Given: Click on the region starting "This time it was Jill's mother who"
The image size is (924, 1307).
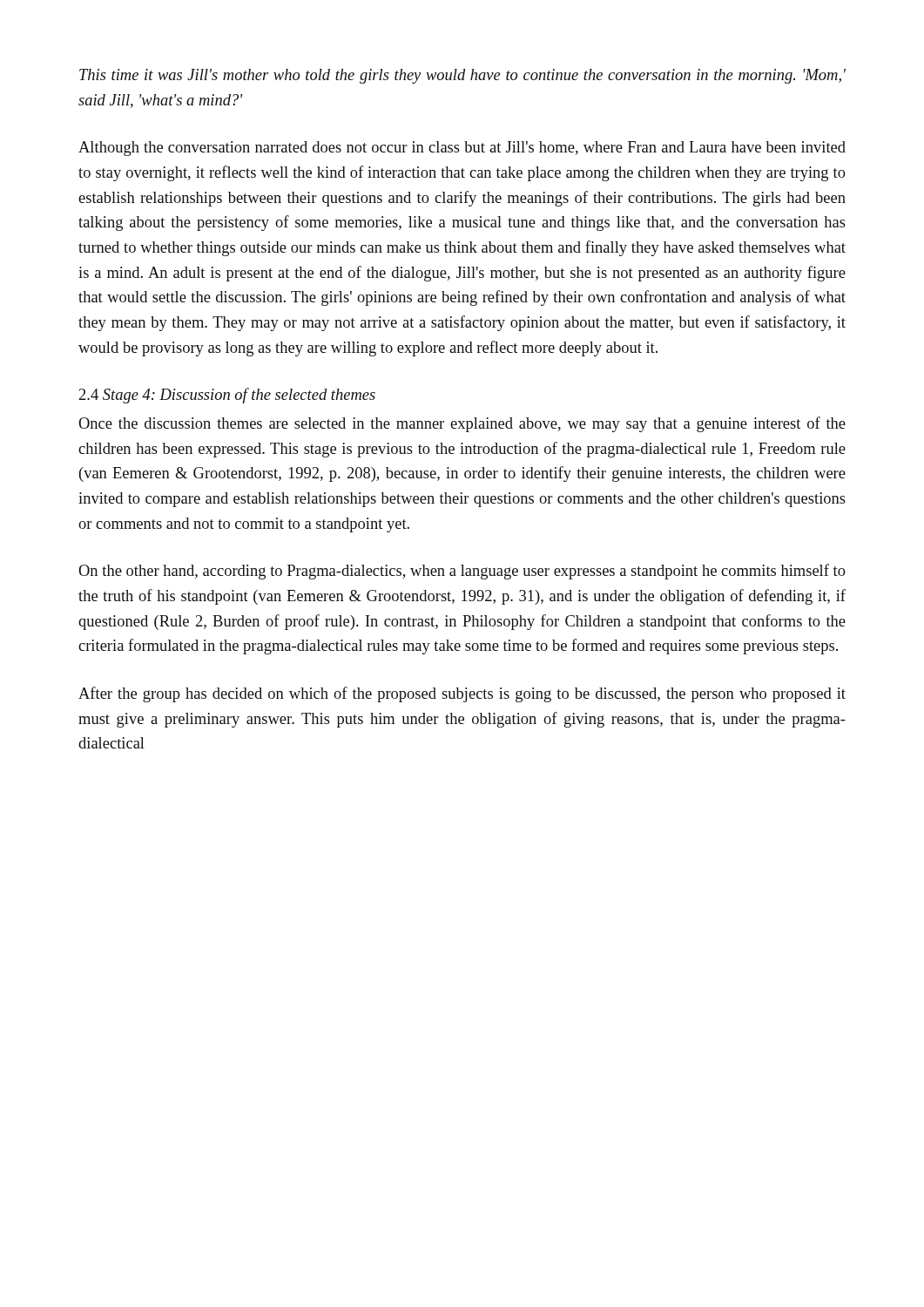Looking at the screenshot, I should pos(462,88).
